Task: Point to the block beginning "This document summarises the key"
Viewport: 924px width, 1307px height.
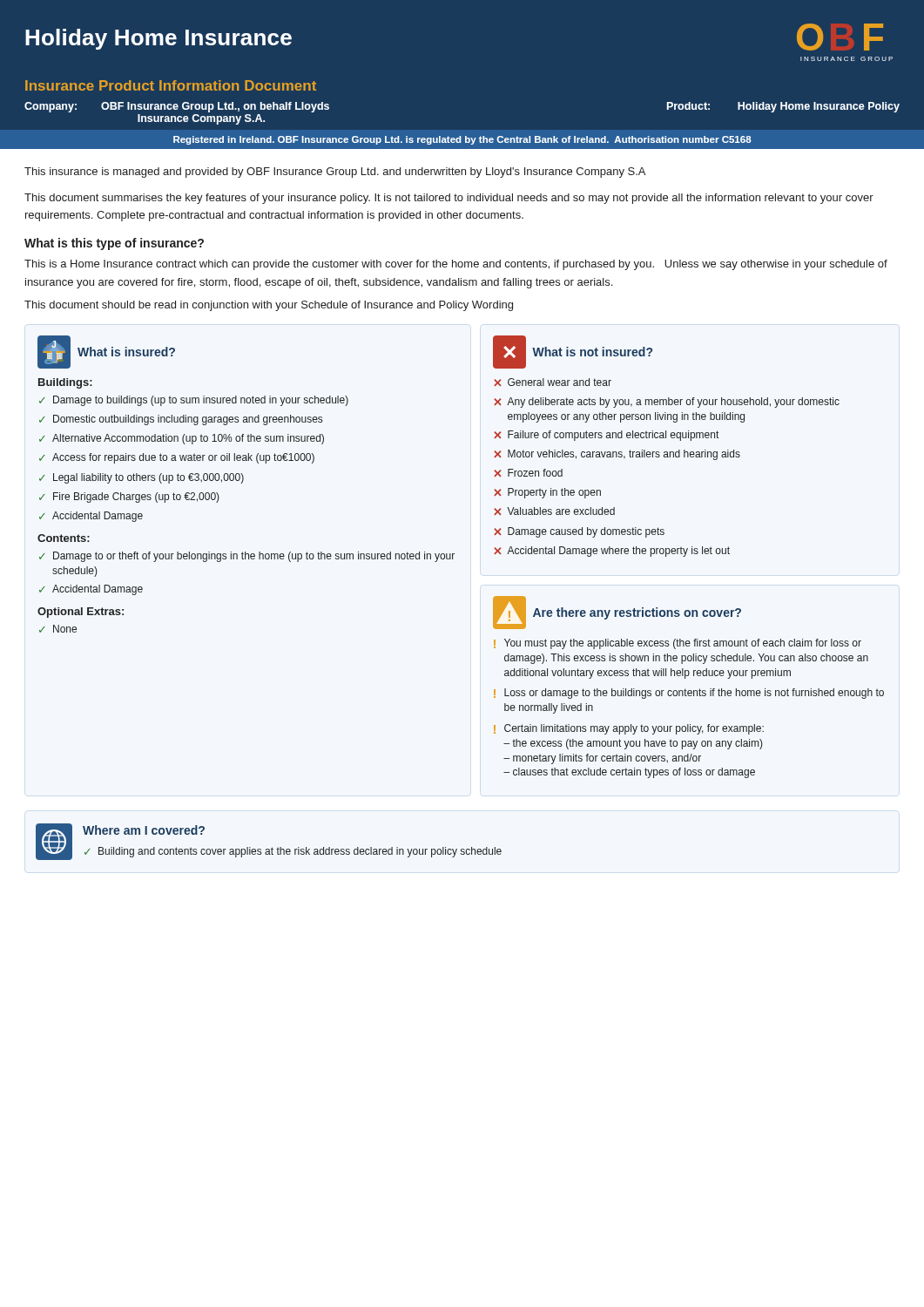Action: [449, 206]
